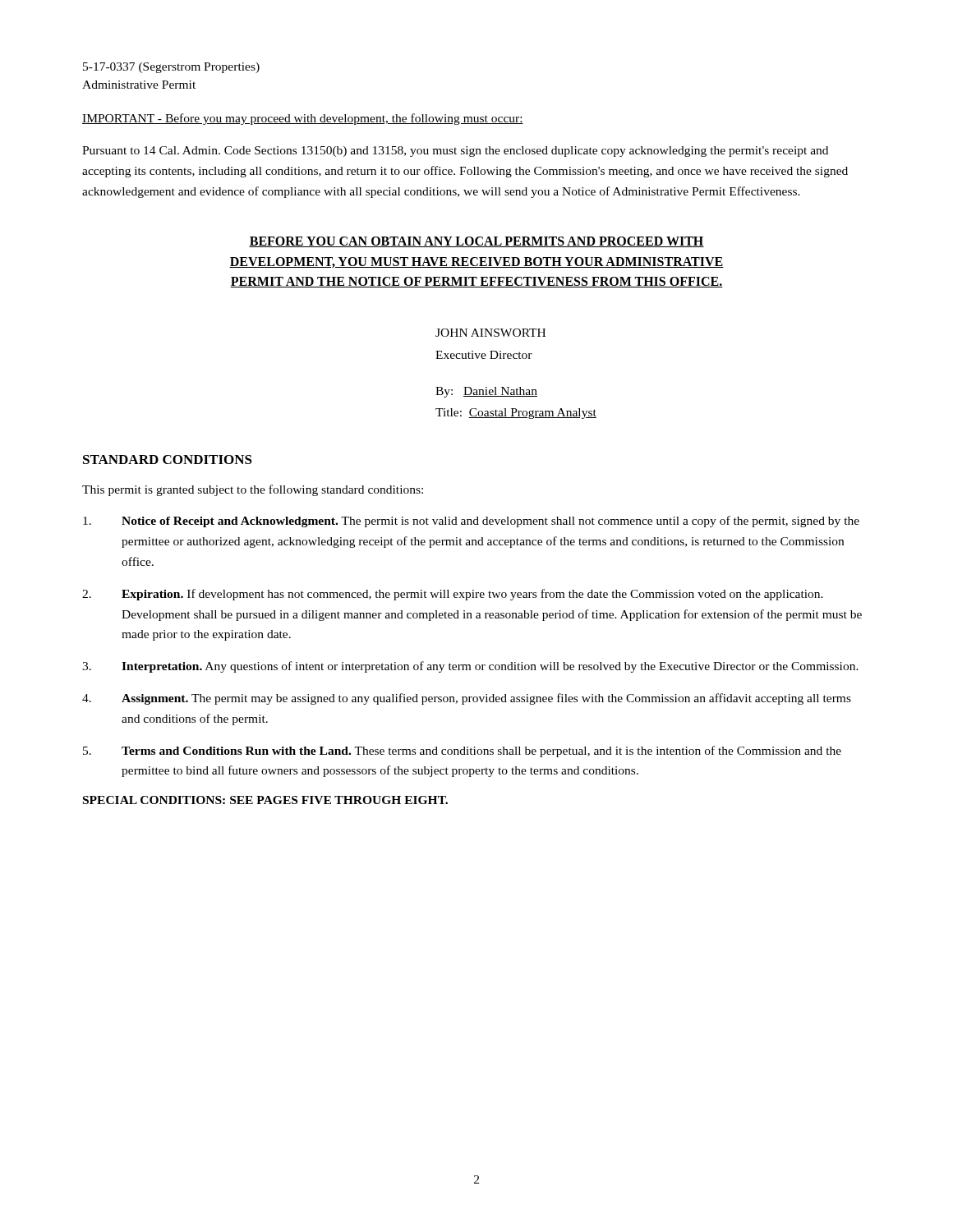
Task: Where is the passage that starts "Notice of Receipt and"?
Action: (x=476, y=542)
